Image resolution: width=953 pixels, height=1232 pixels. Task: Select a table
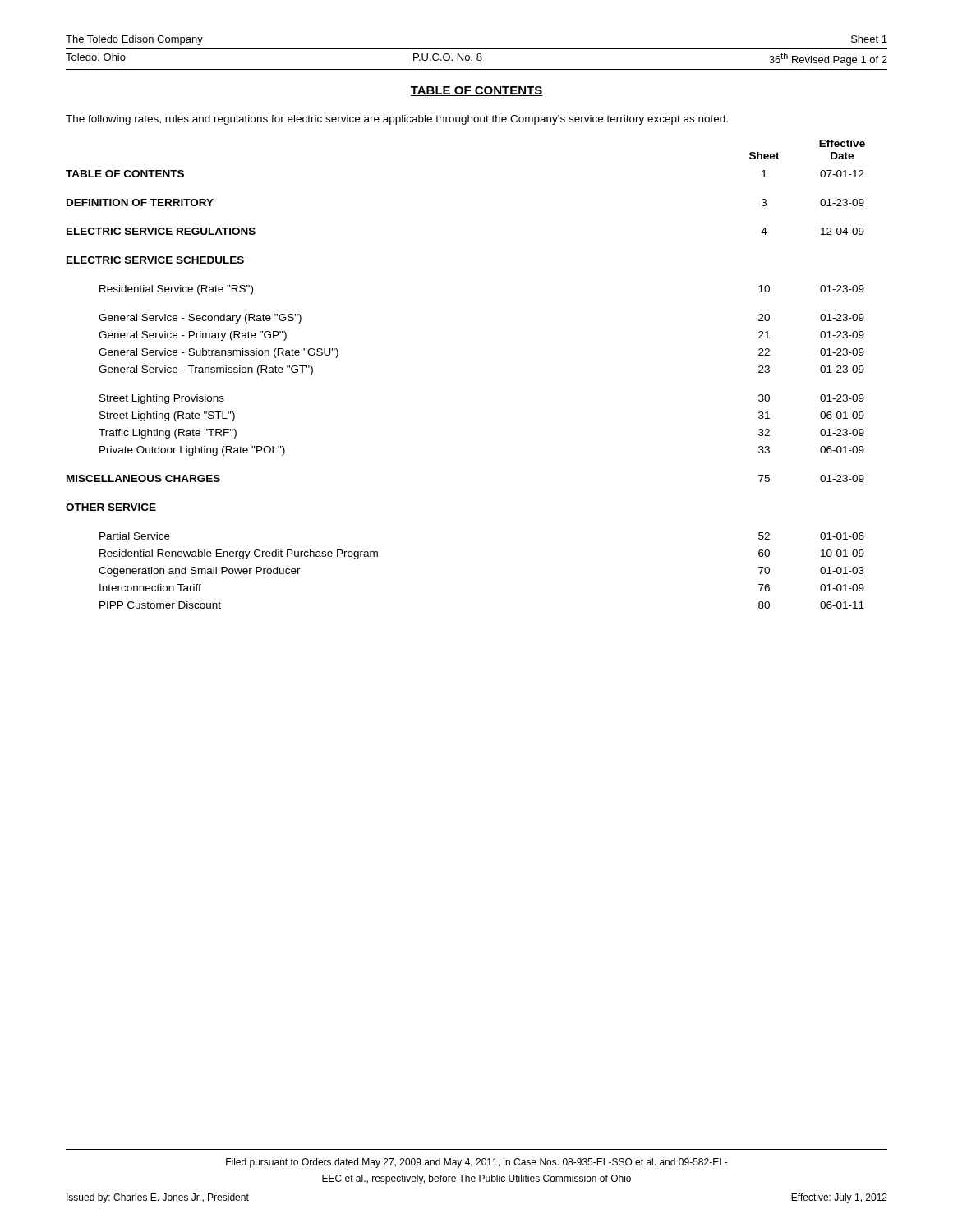[476, 375]
